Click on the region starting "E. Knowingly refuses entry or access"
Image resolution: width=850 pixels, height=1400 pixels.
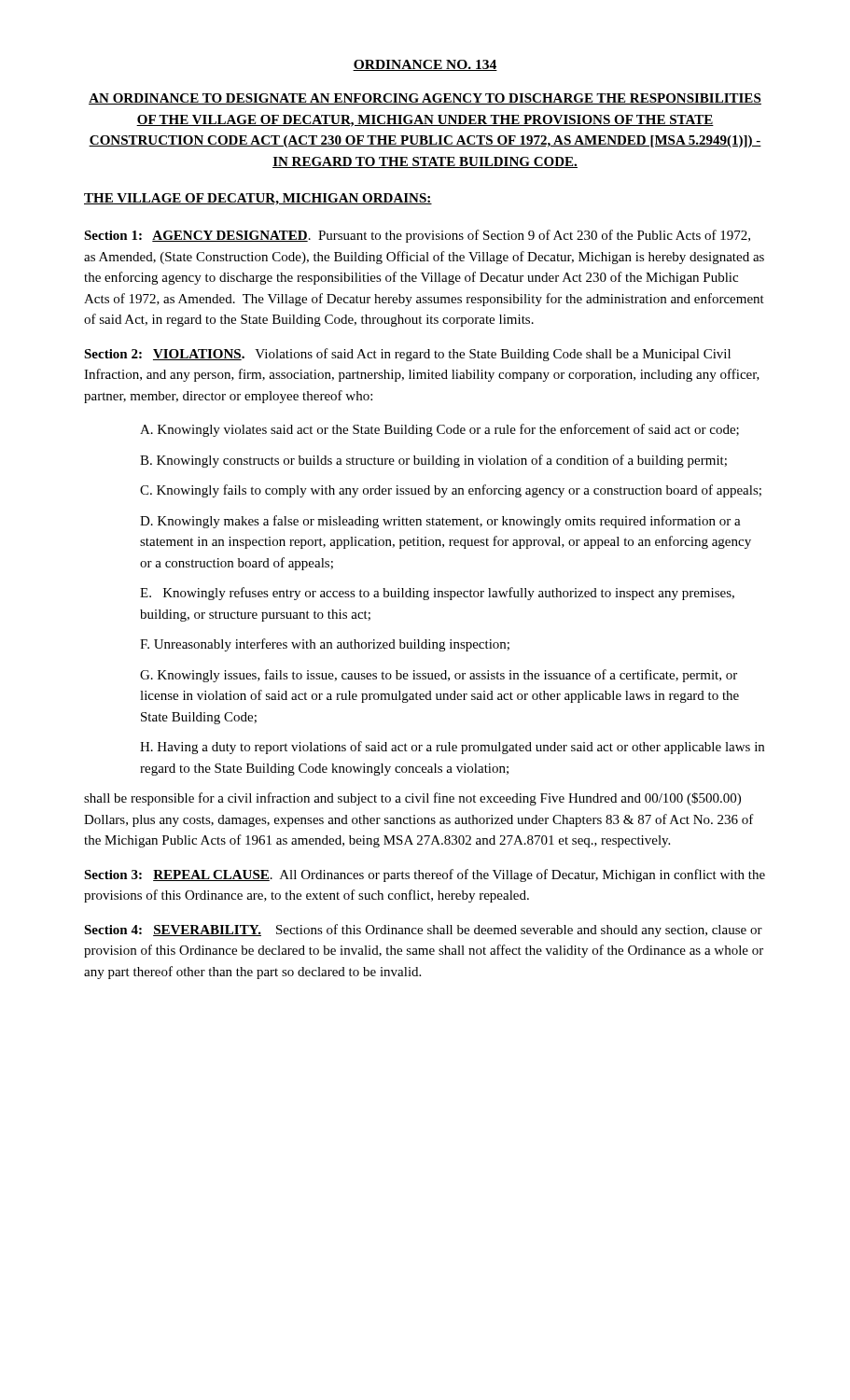click(x=437, y=603)
